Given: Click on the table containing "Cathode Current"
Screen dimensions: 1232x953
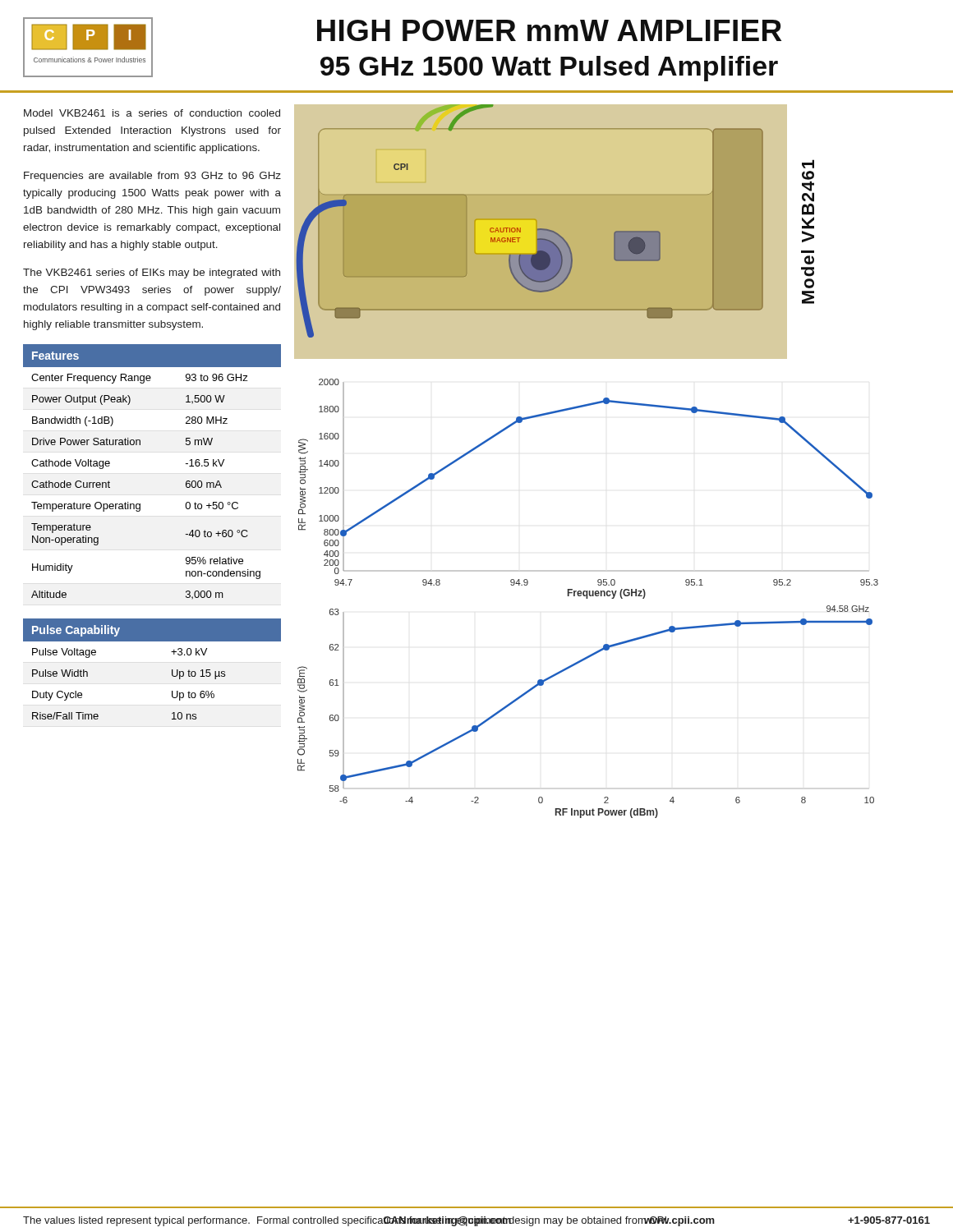Looking at the screenshot, I should 152,475.
